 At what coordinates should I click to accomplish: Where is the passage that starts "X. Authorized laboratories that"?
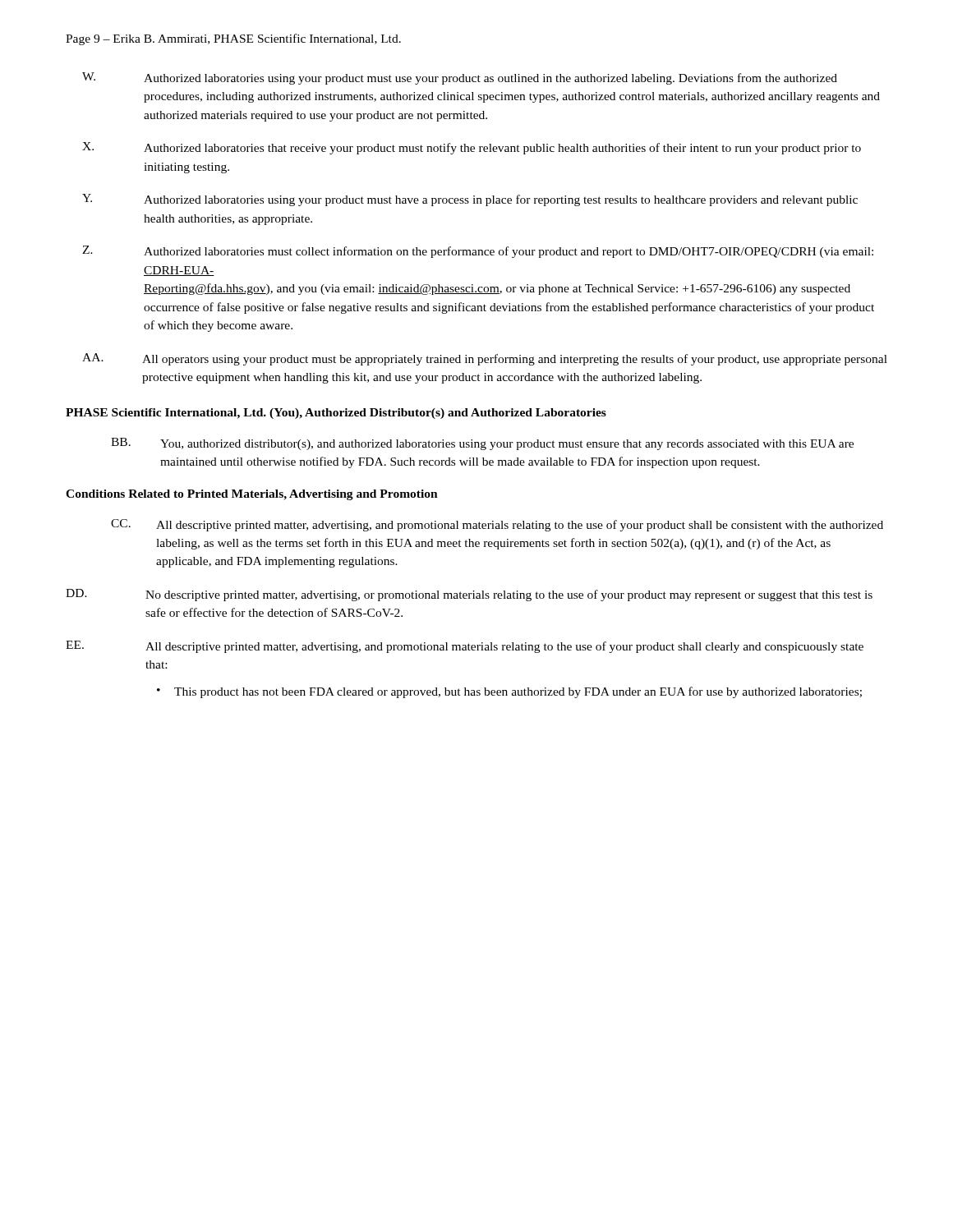(485, 158)
